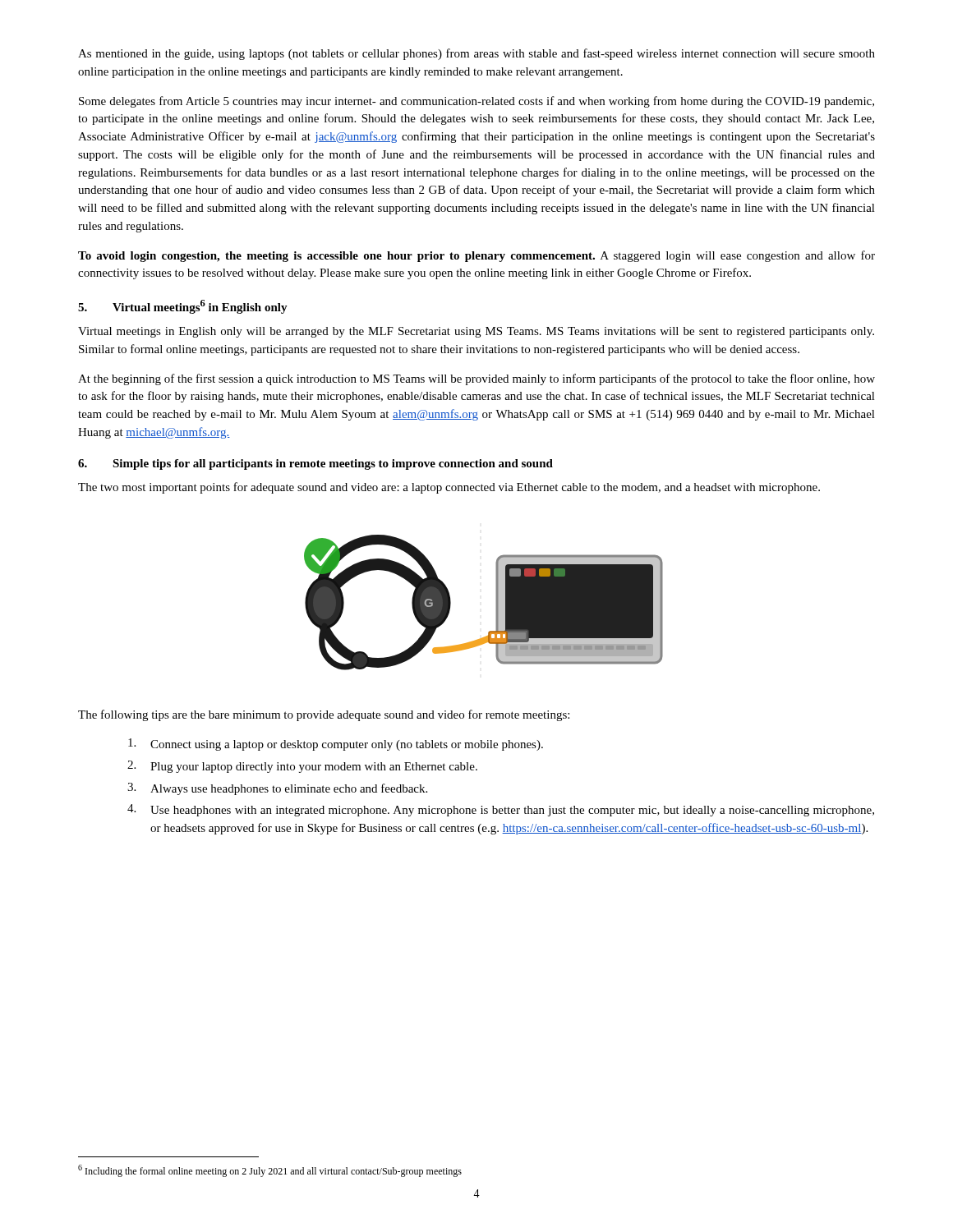Locate the text block with the text "At the beginning of the"
953x1232 pixels.
476,406
